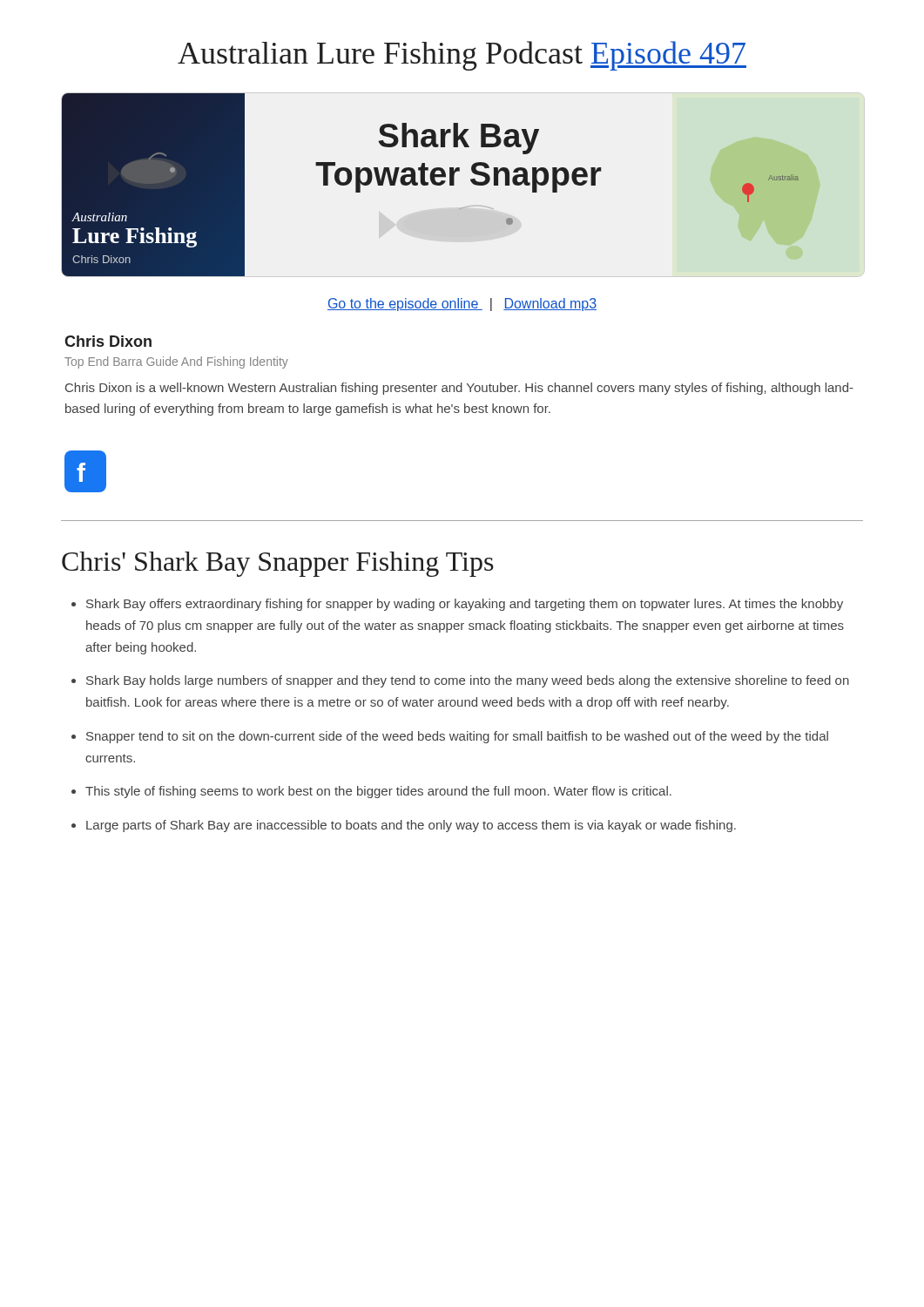Click on the text block starting "Shark Bay offers extraordinary fishing for snapper"
The image size is (924, 1307).
tap(465, 625)
